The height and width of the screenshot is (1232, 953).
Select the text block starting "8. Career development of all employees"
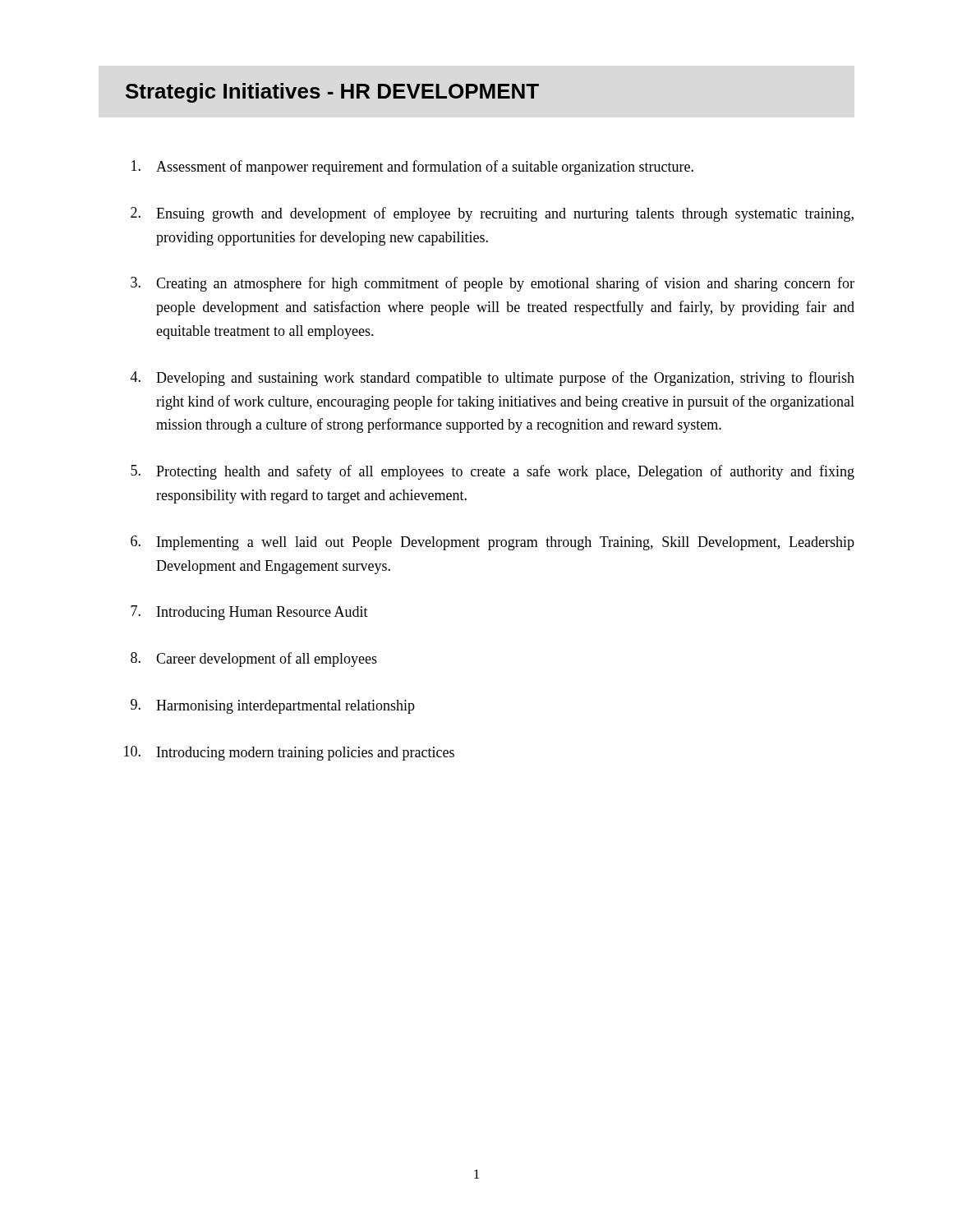[x=254, y=660]
